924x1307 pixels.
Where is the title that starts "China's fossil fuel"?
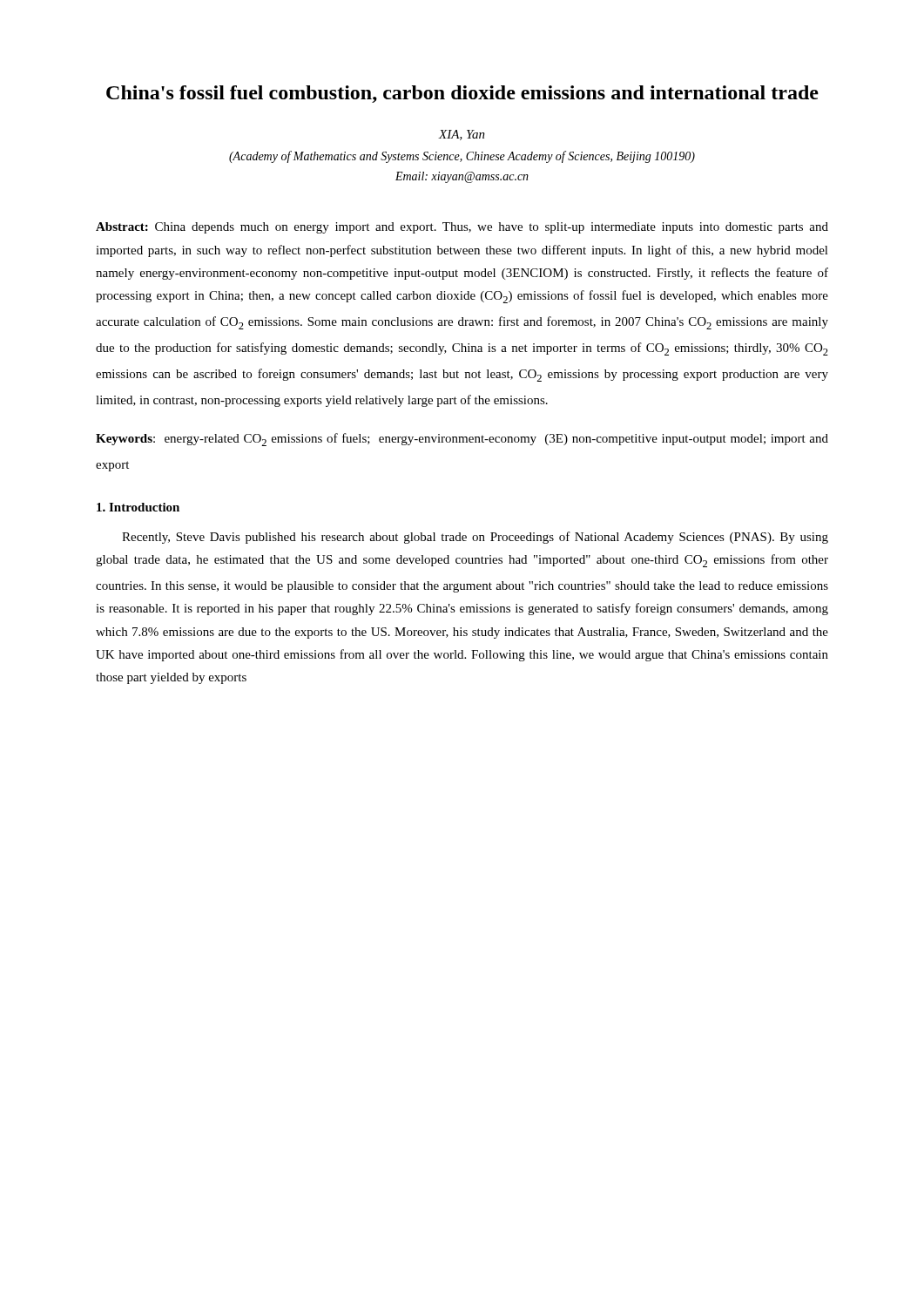[x=462, y=93]
